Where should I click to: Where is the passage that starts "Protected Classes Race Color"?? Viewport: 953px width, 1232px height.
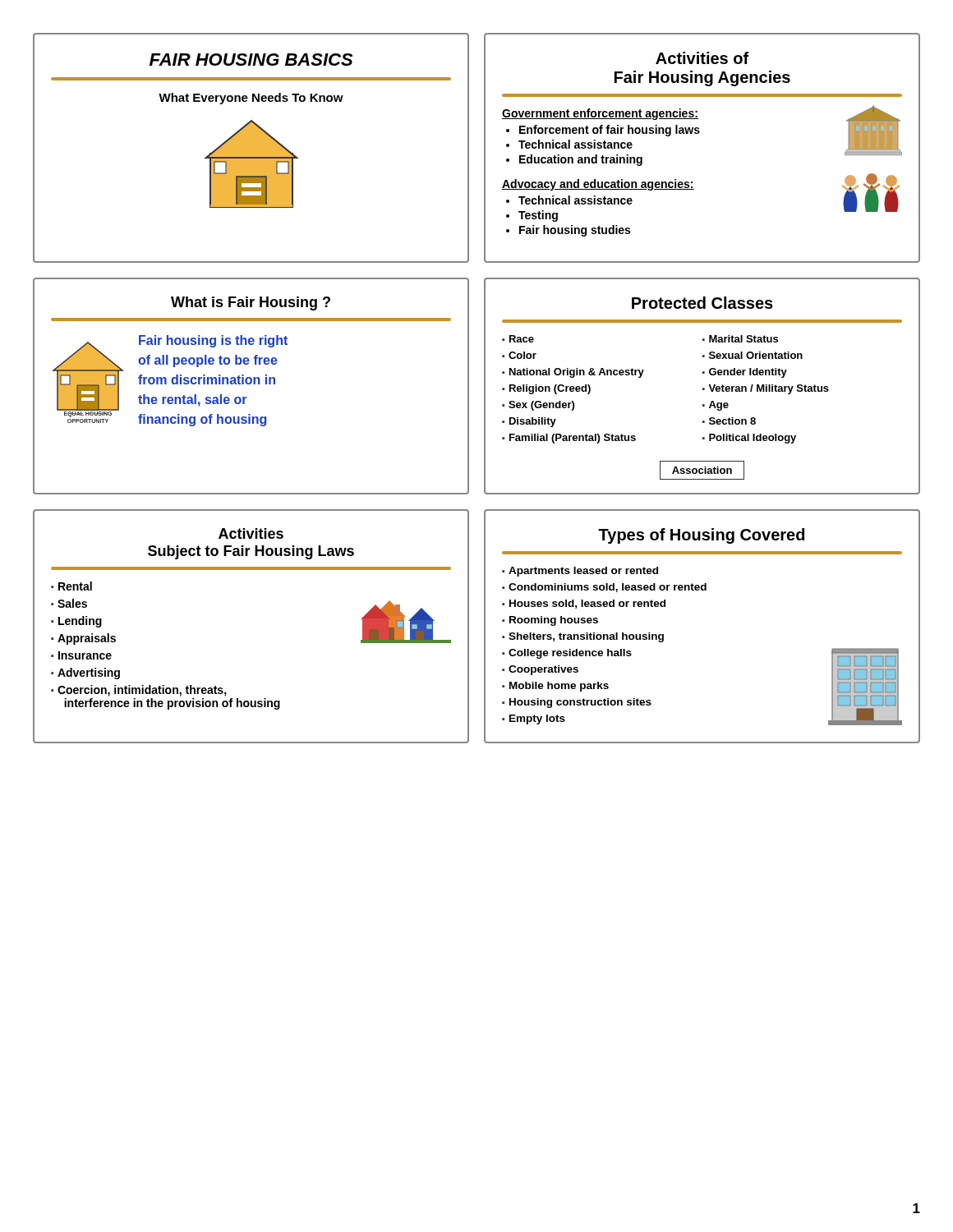pyautogui.click(x=702, y=387)
